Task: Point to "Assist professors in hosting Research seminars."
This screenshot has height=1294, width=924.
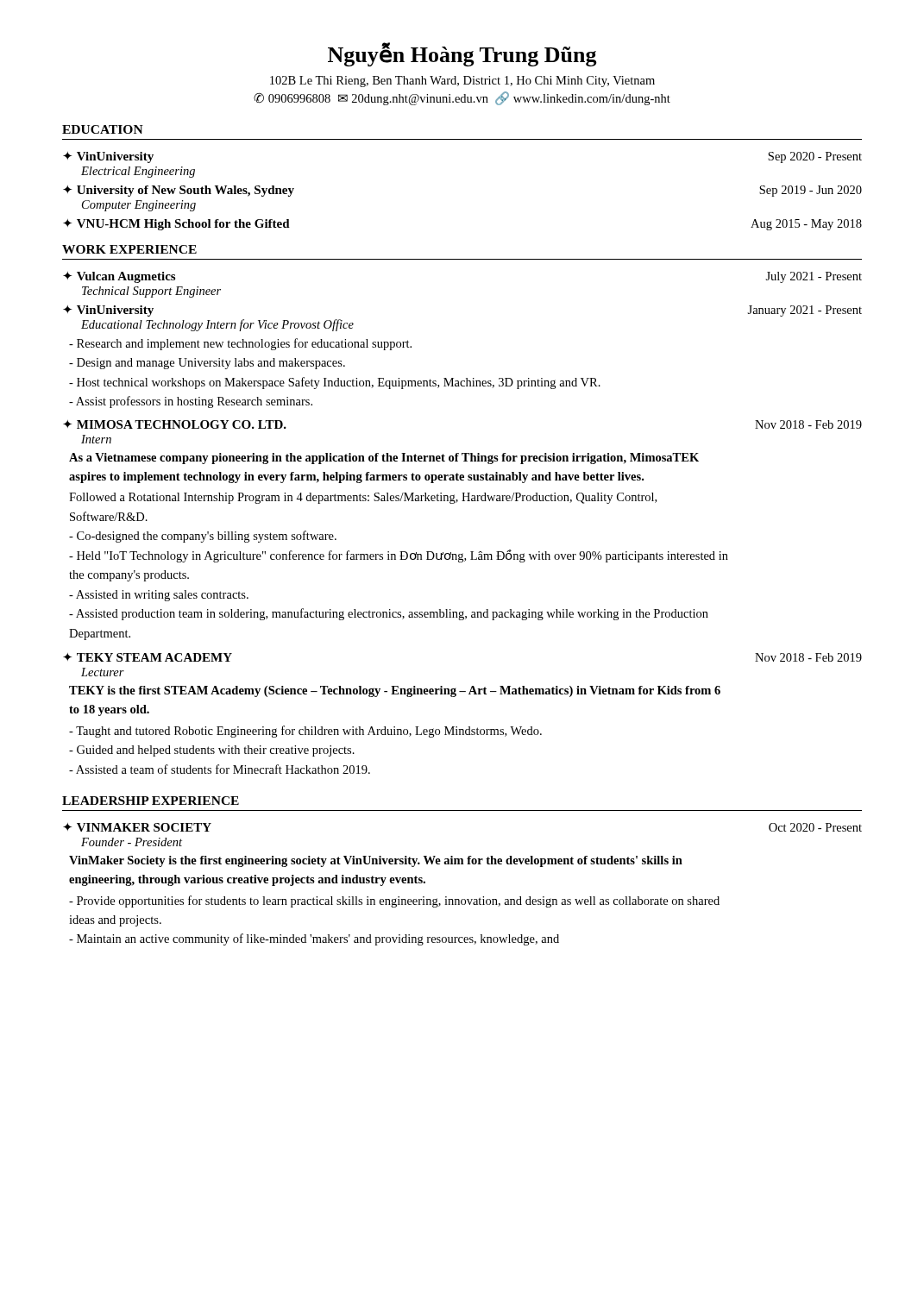Action: [x=191, y=401]
